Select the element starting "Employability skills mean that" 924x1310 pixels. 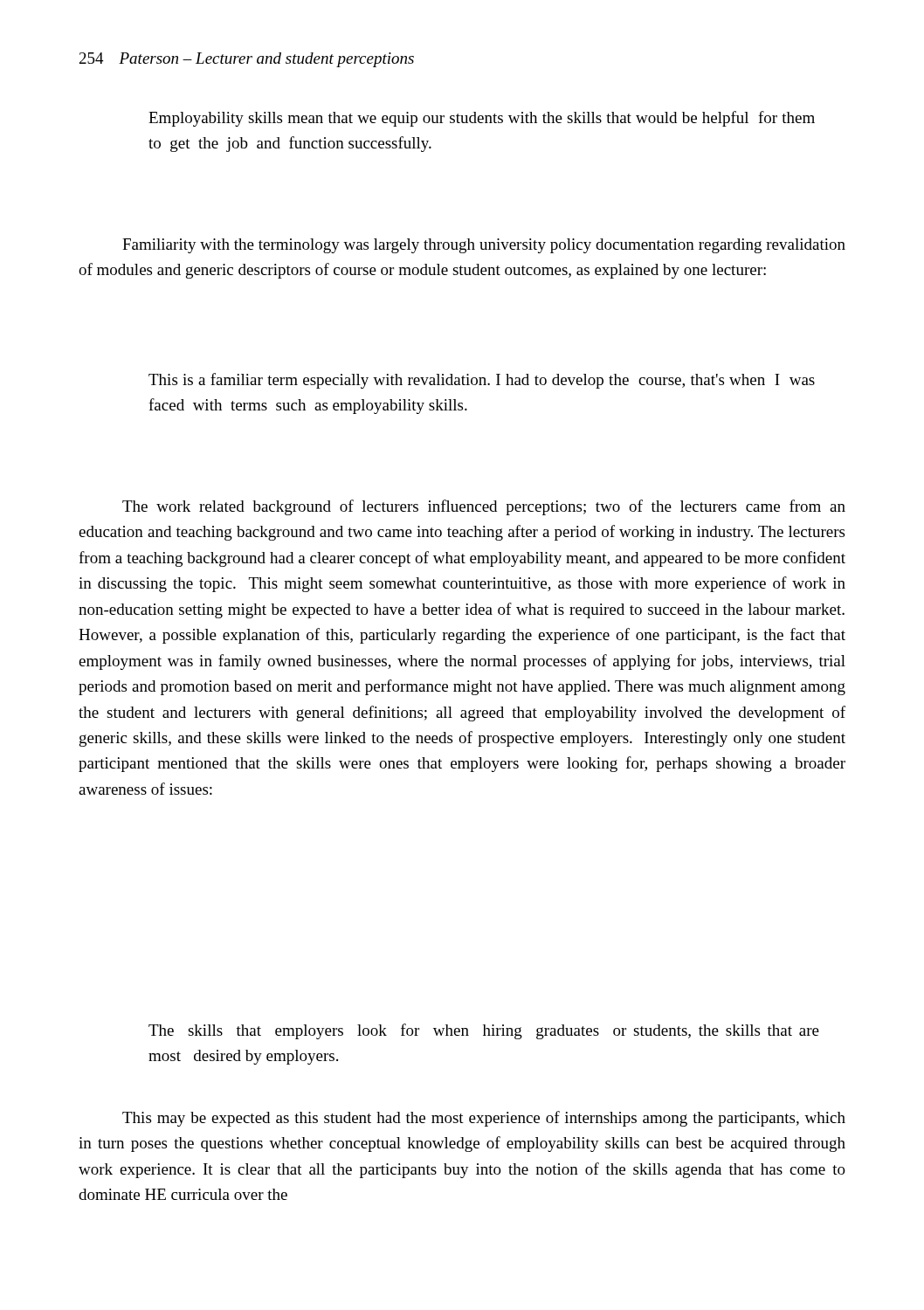click(x=484, y=130)
